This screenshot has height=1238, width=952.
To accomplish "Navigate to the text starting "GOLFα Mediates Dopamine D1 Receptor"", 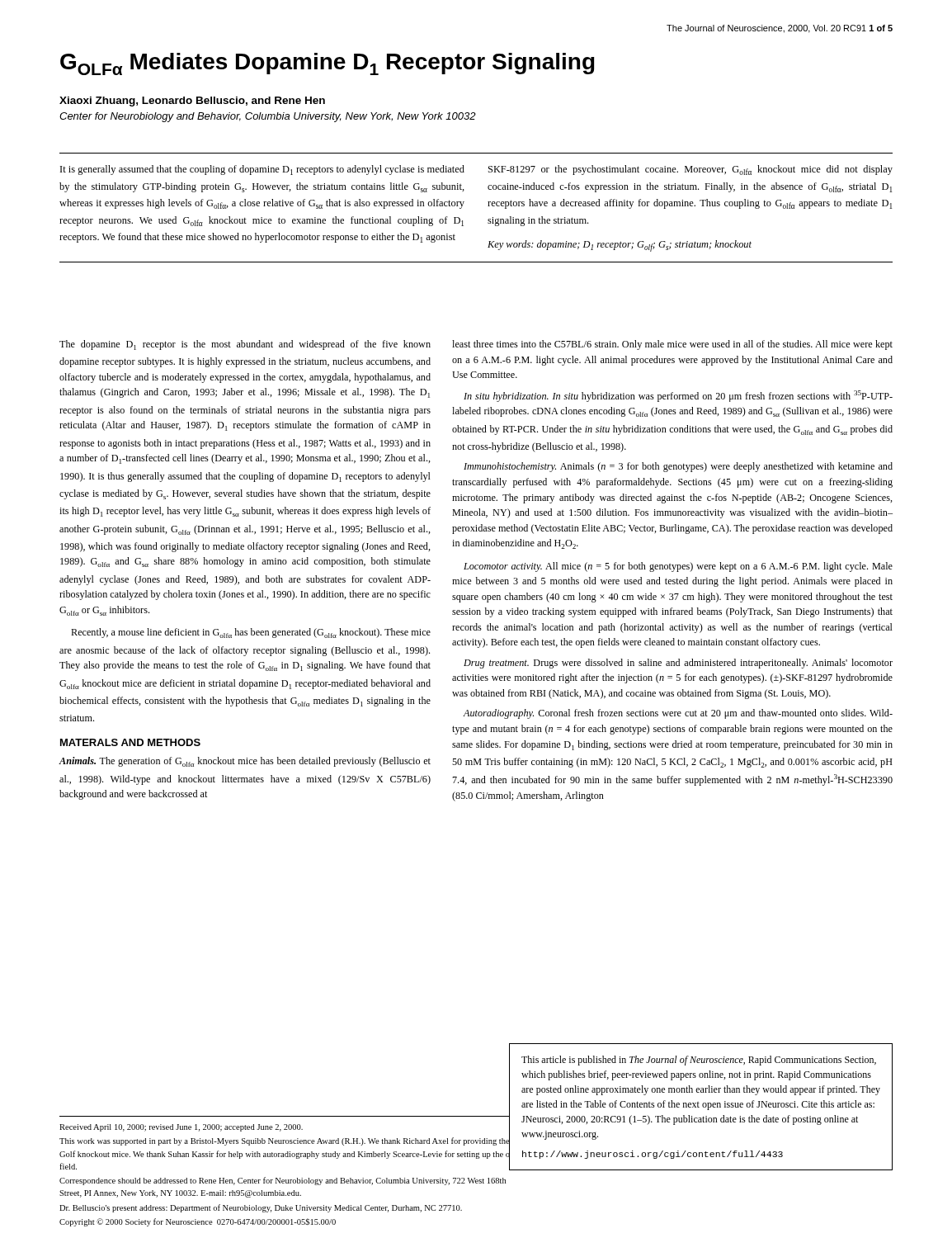I will [x=328, y=63].
